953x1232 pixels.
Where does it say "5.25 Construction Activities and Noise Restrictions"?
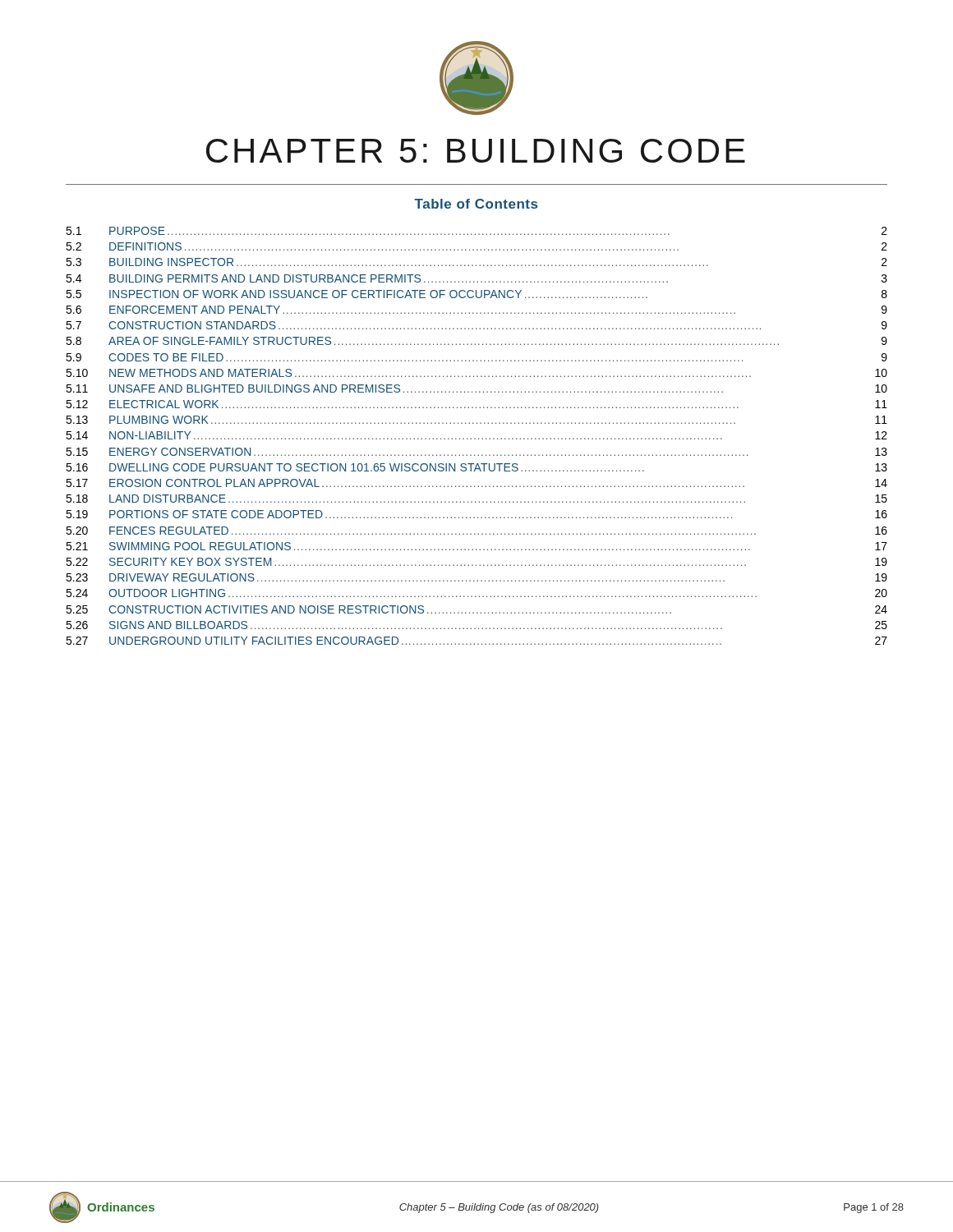tap(476, 610)
